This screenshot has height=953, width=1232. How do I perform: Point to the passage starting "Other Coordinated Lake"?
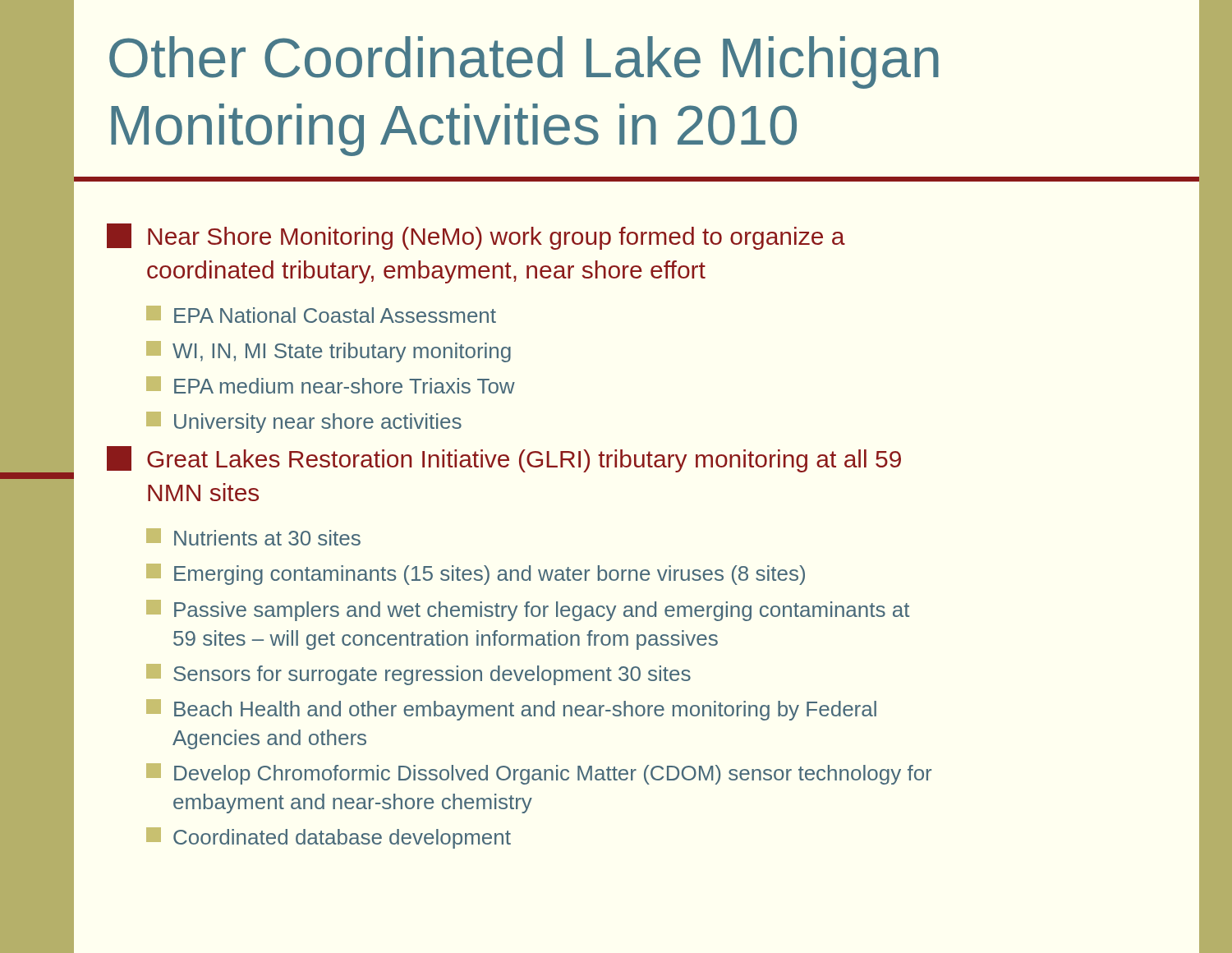[x=641, y=92]
